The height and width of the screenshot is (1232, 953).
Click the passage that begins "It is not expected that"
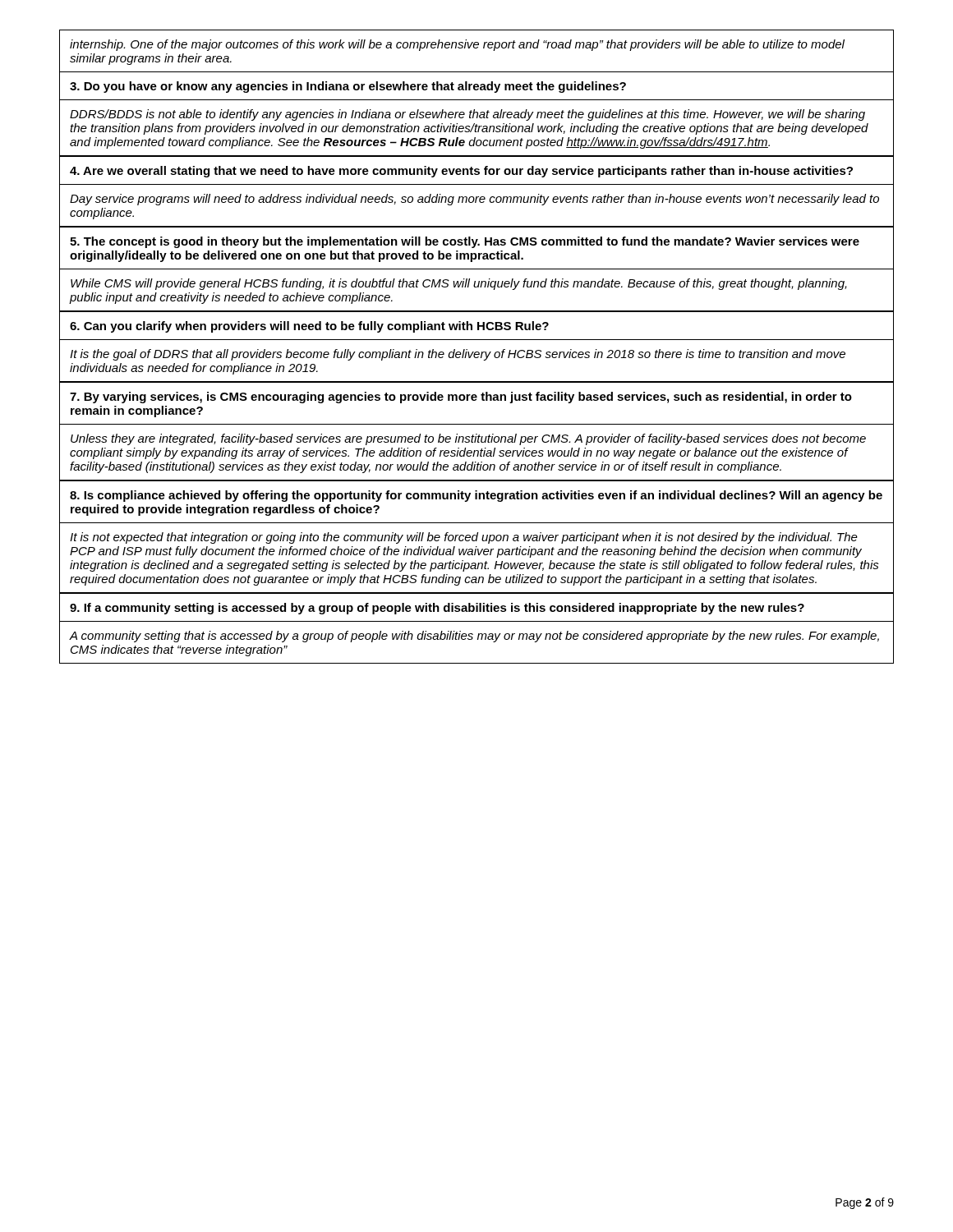pos(474,558)
